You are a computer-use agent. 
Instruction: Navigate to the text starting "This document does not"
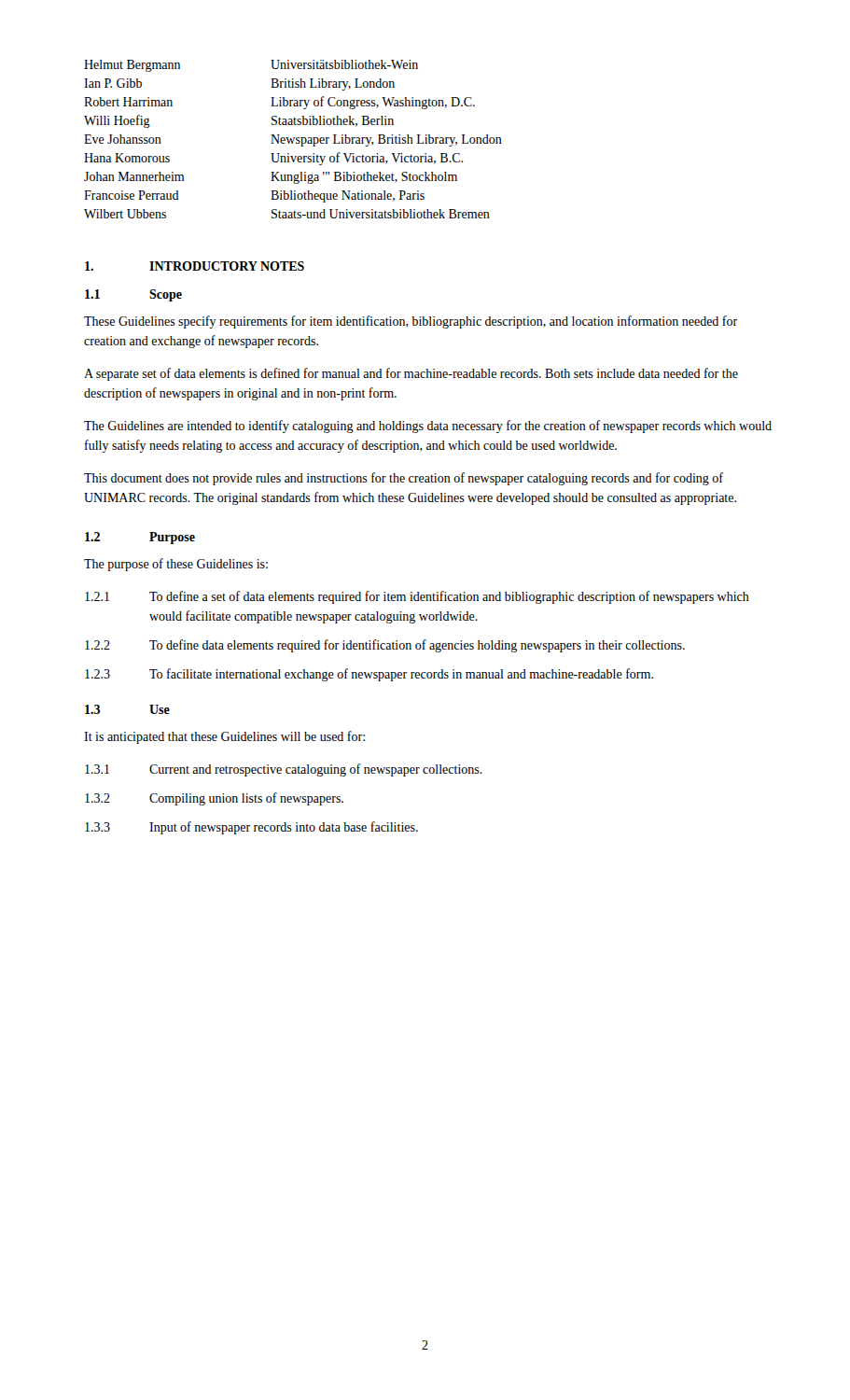pos(430,488)
